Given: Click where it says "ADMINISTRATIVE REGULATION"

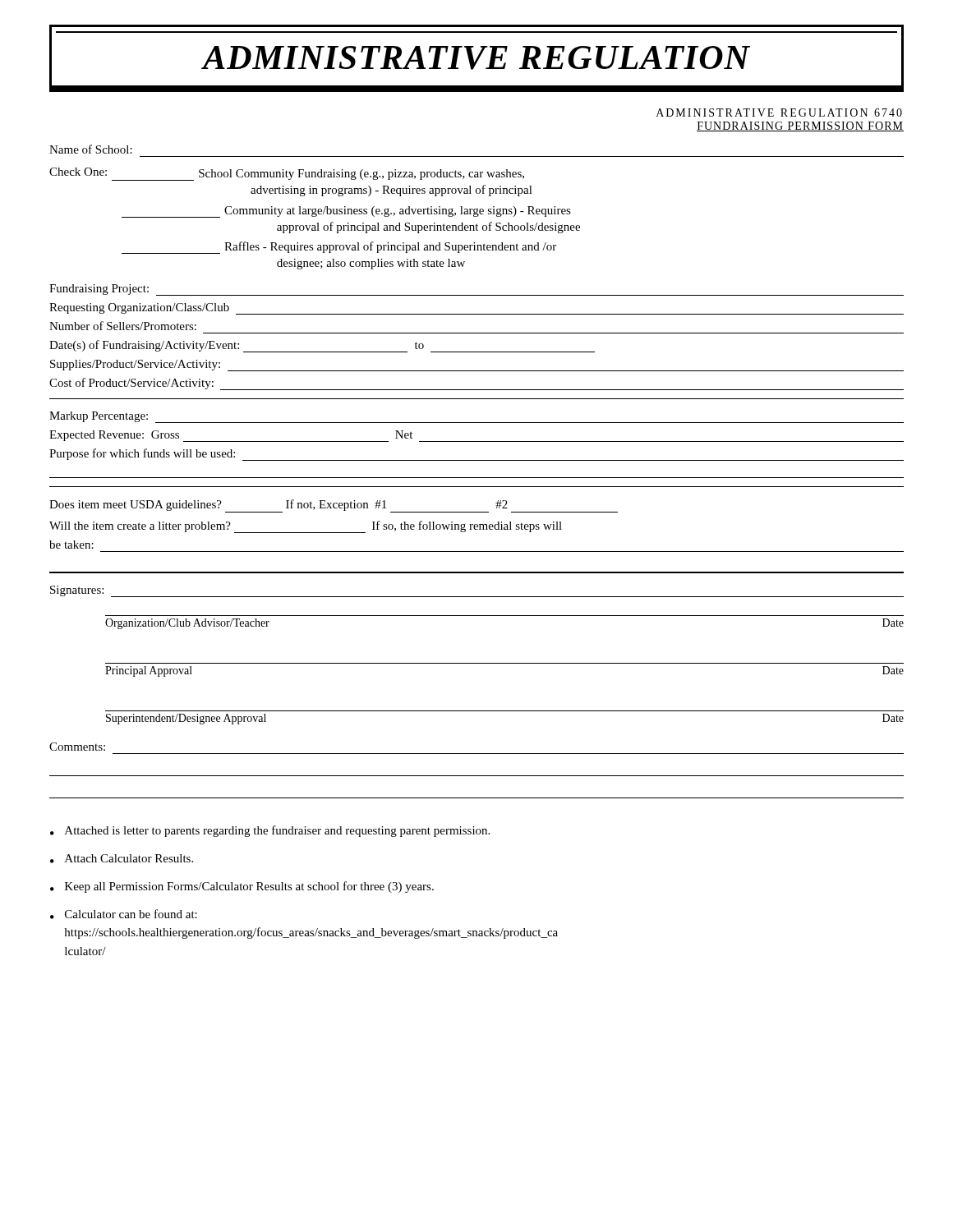Looking at the screenshot, I should click(x=476, y=60).
